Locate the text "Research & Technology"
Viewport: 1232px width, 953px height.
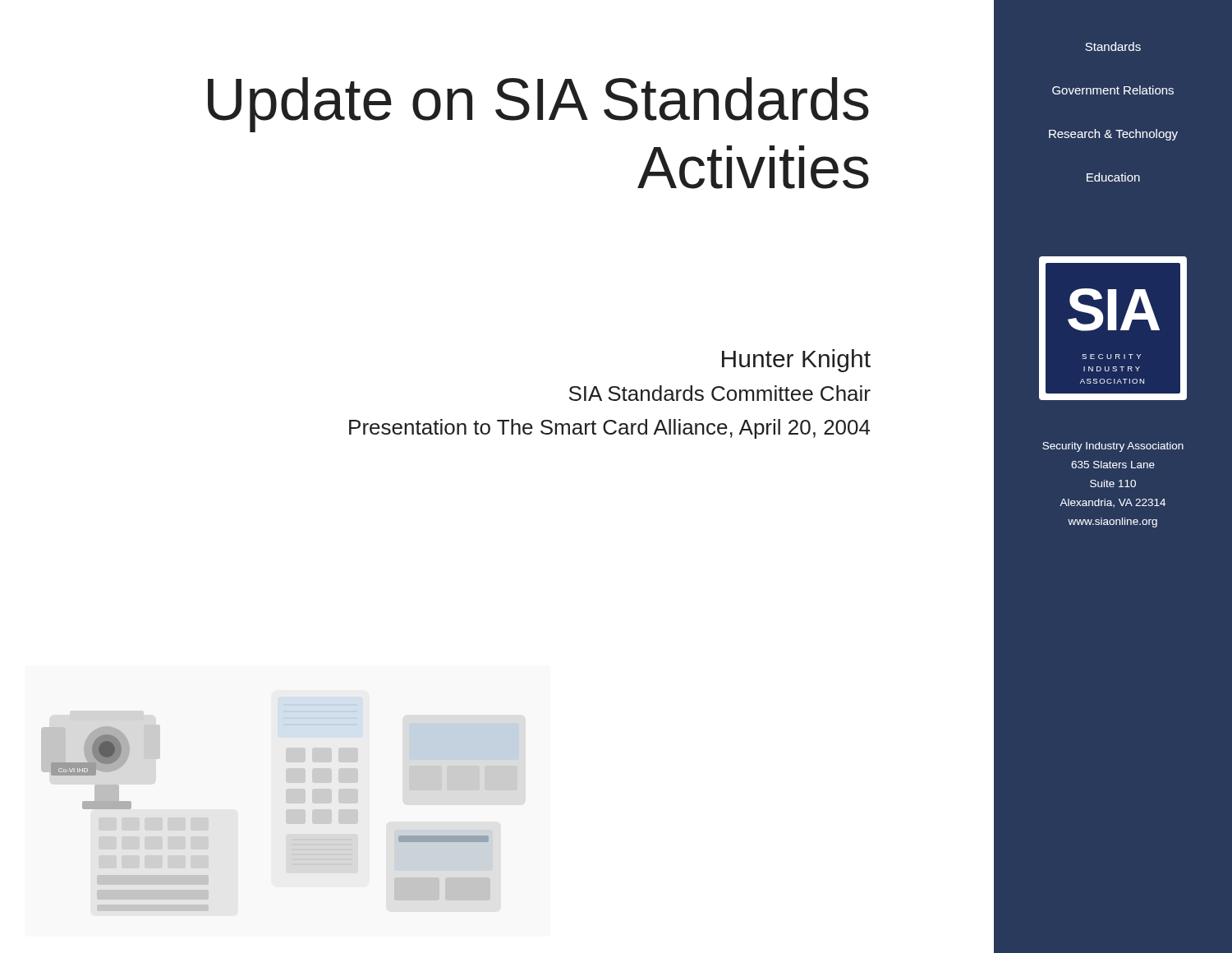[1113, 134]
